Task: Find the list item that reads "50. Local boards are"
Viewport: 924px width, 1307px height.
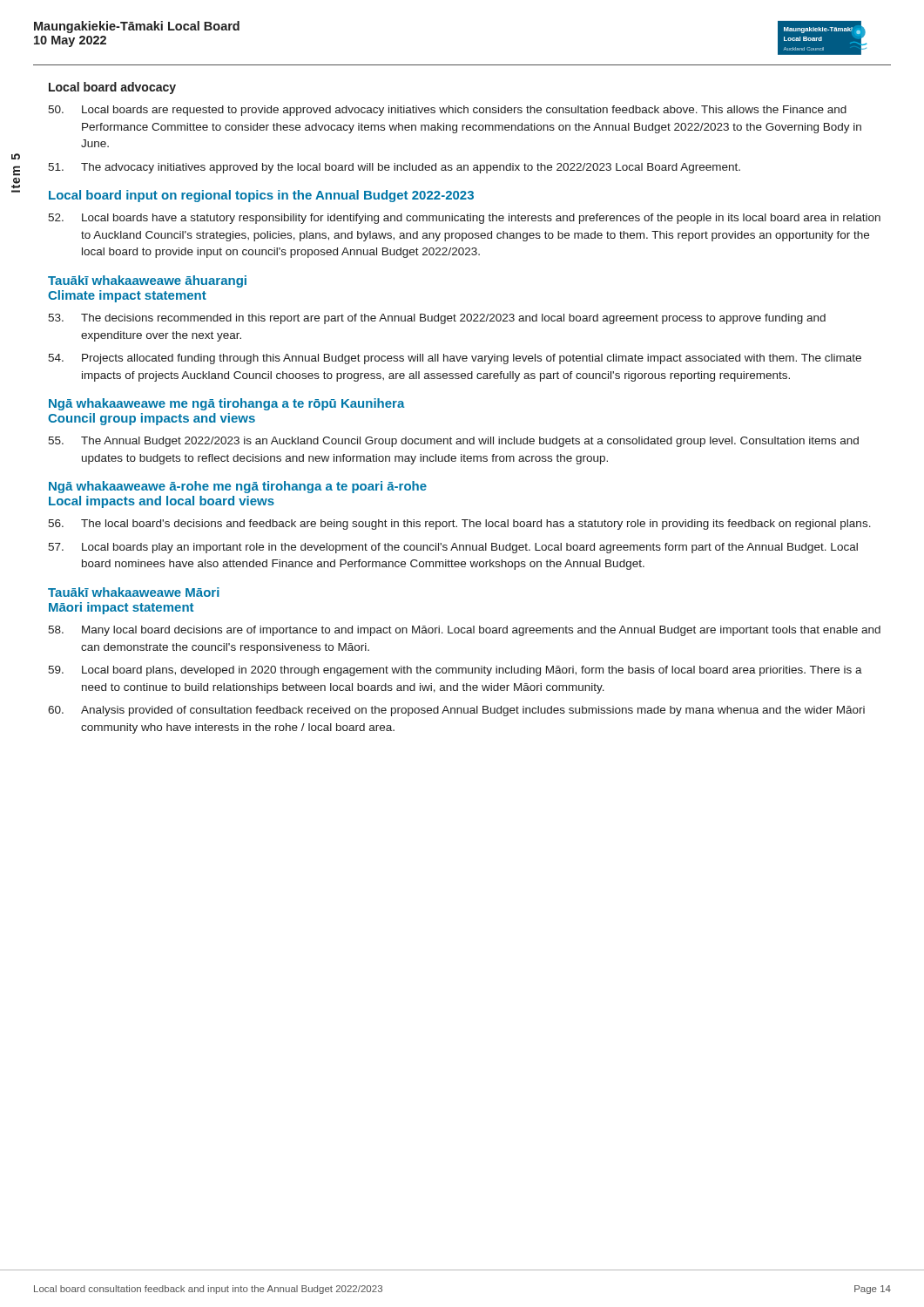Action: pyautogui.click(x=468, y=127)
